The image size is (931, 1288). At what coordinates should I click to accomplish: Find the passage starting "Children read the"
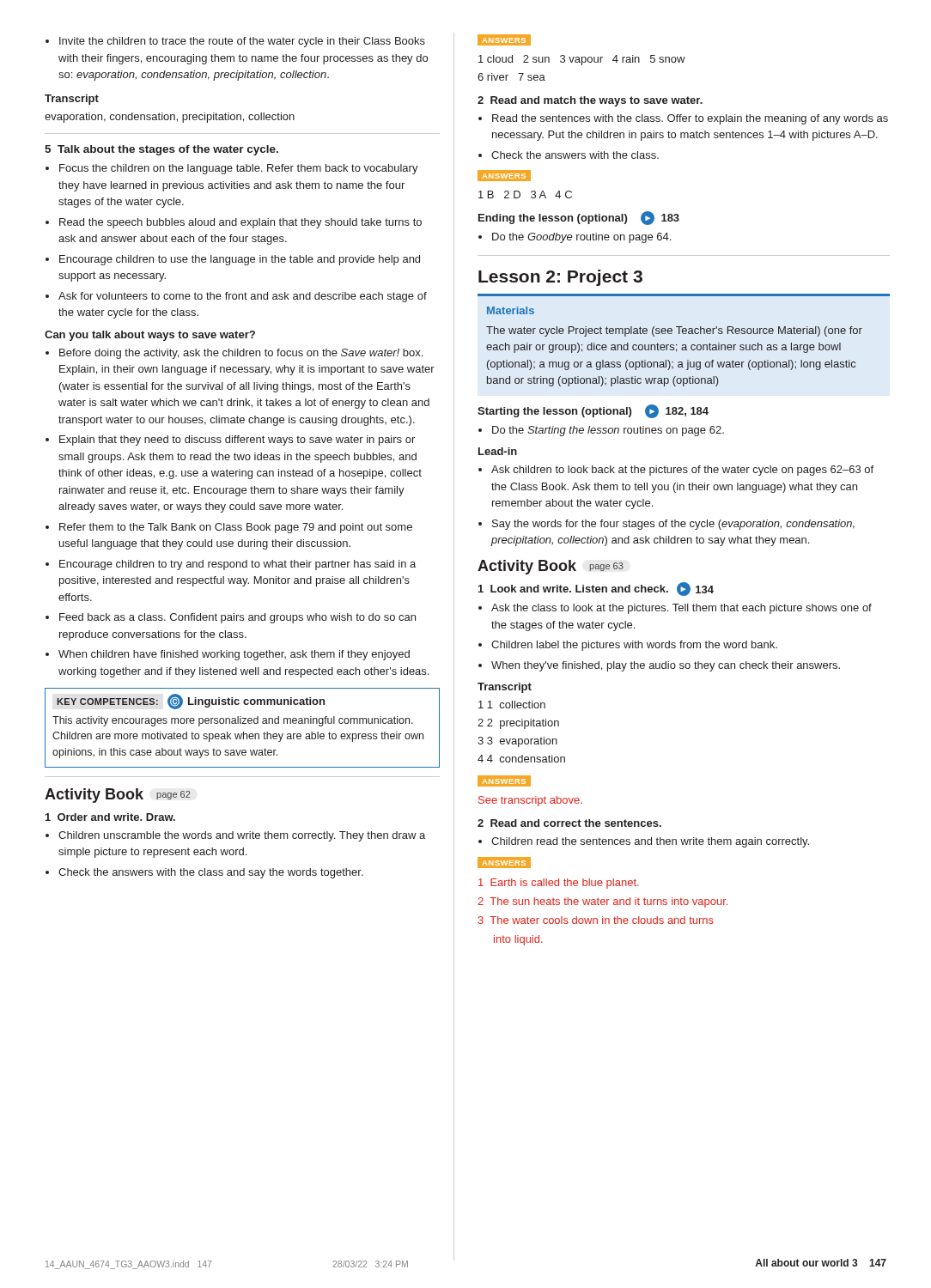(691, 841)
